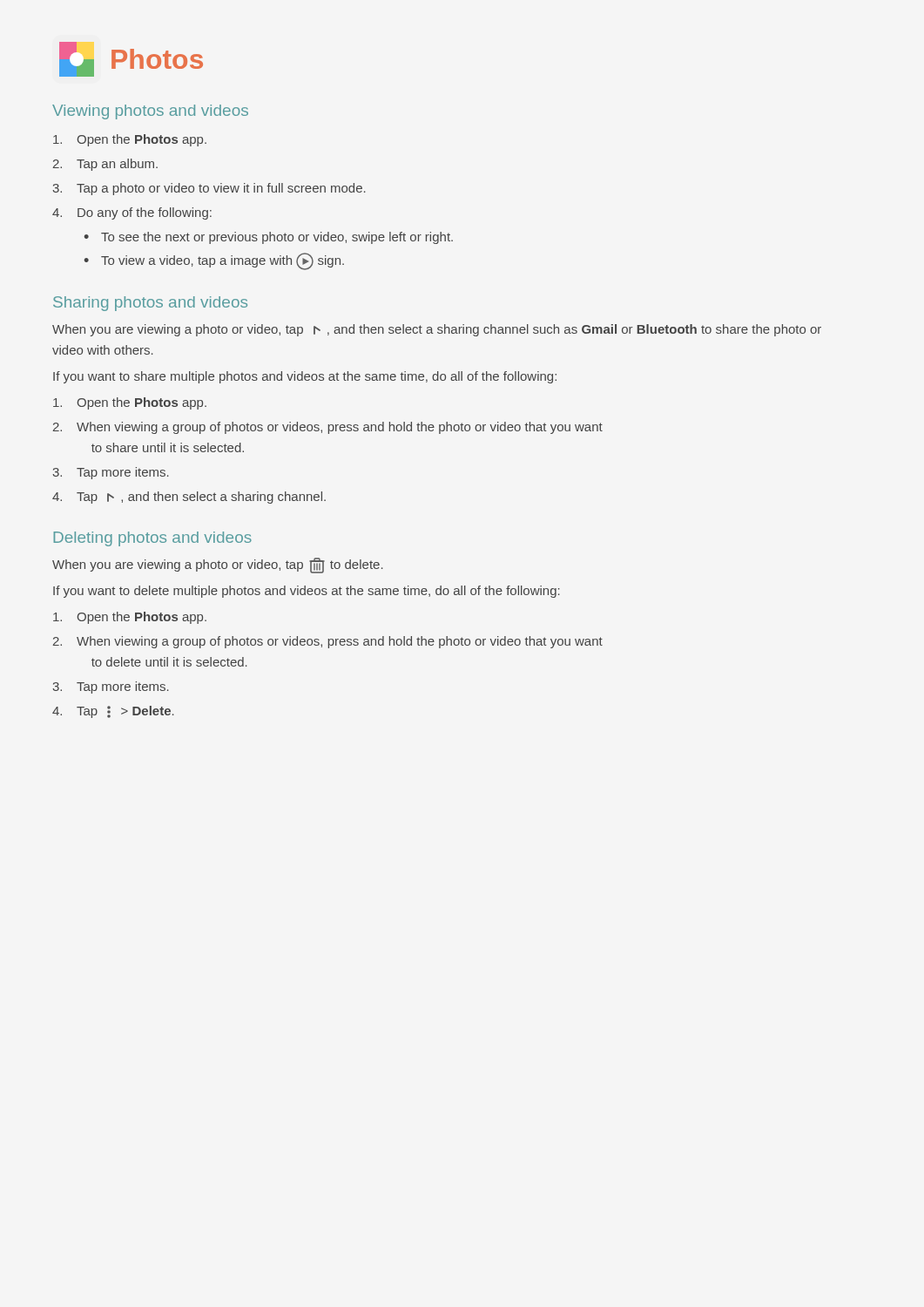Screen dimensions: 1307x924
Task: Click where it says "4.Do any of the following:"
Action: (x=132, y=213)
